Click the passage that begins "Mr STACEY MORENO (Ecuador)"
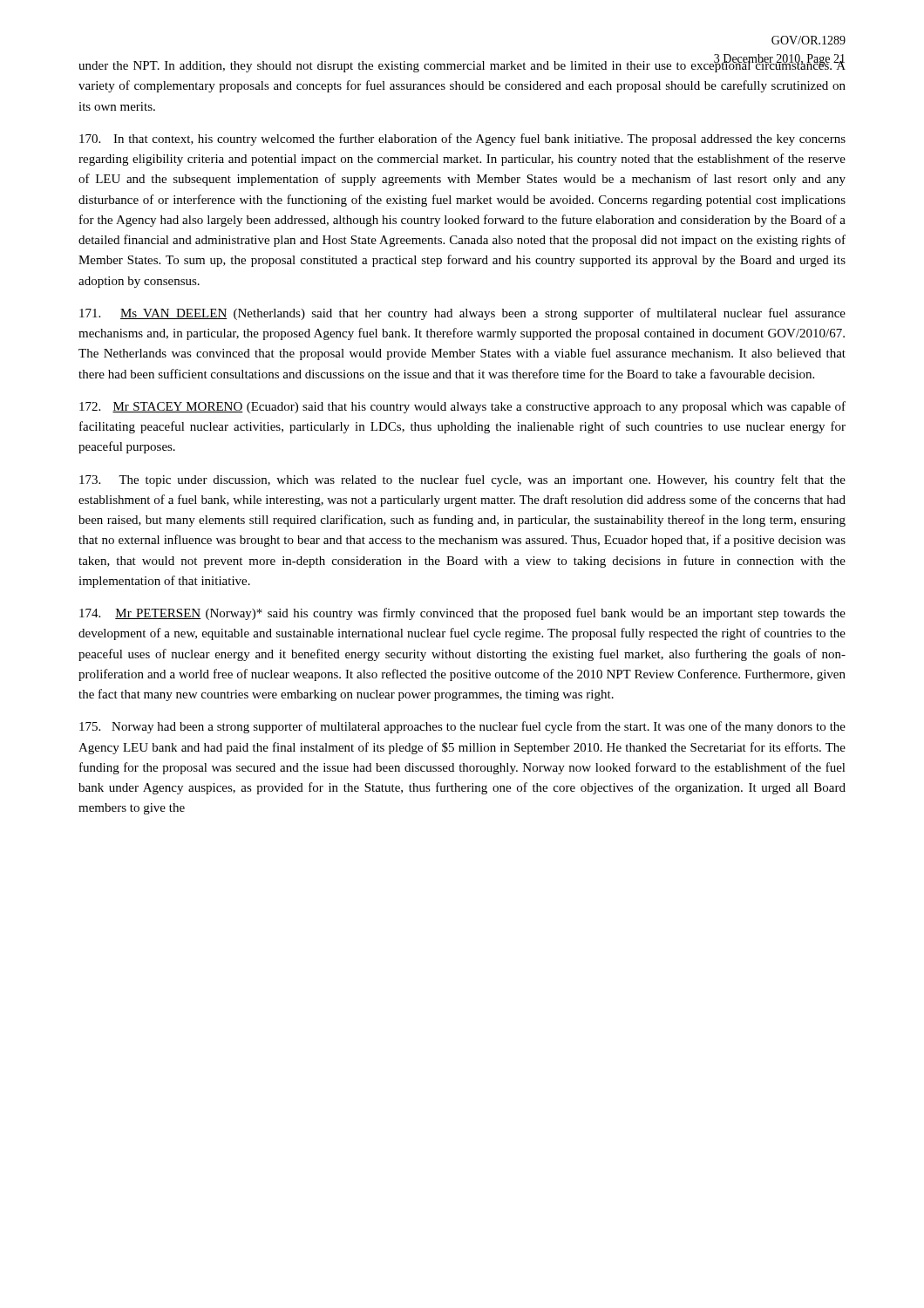924x1308 pixels. pos(462,426)
